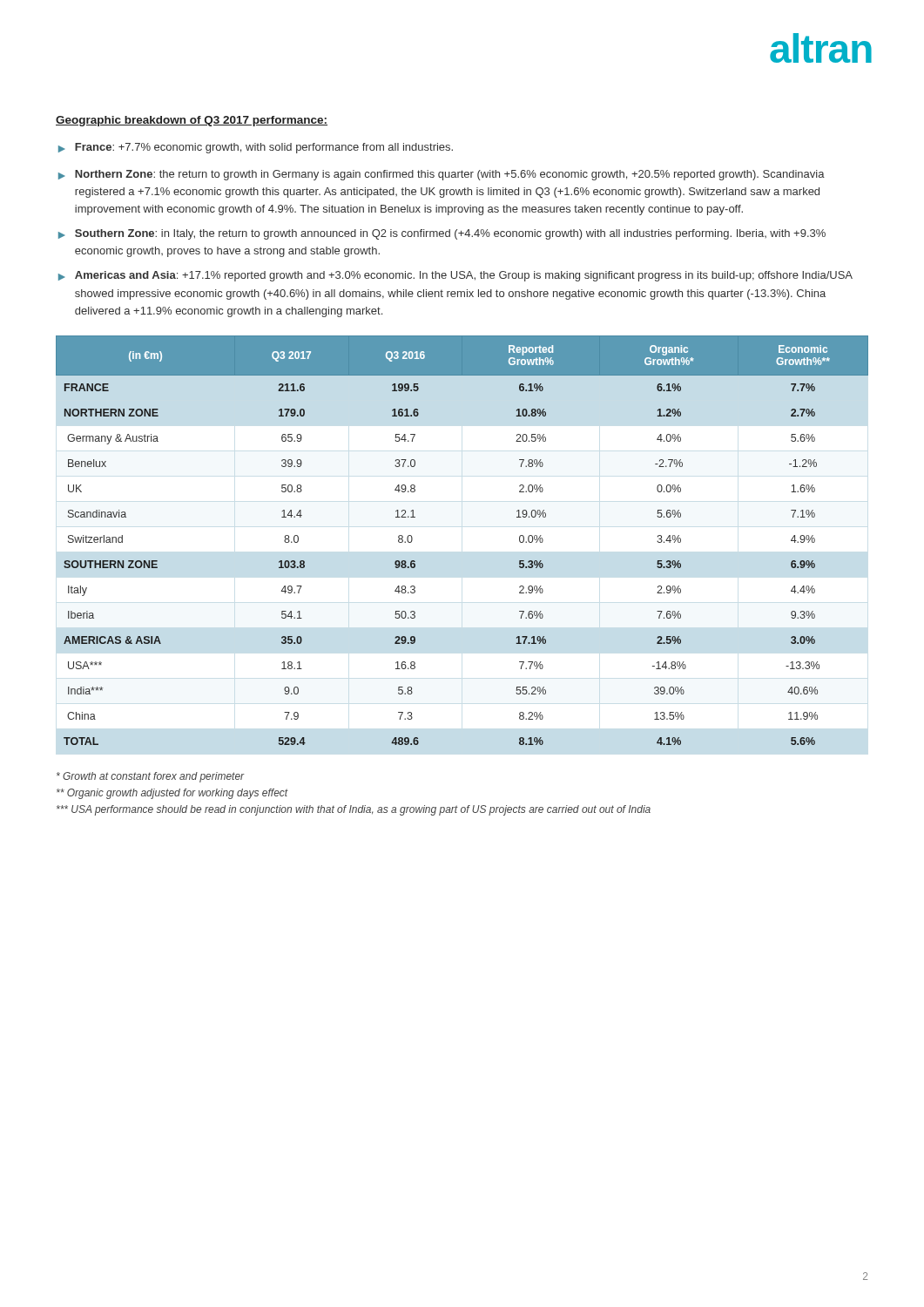Select the logo
Screen dimensions: 1307x924
[x=826, y=47]
